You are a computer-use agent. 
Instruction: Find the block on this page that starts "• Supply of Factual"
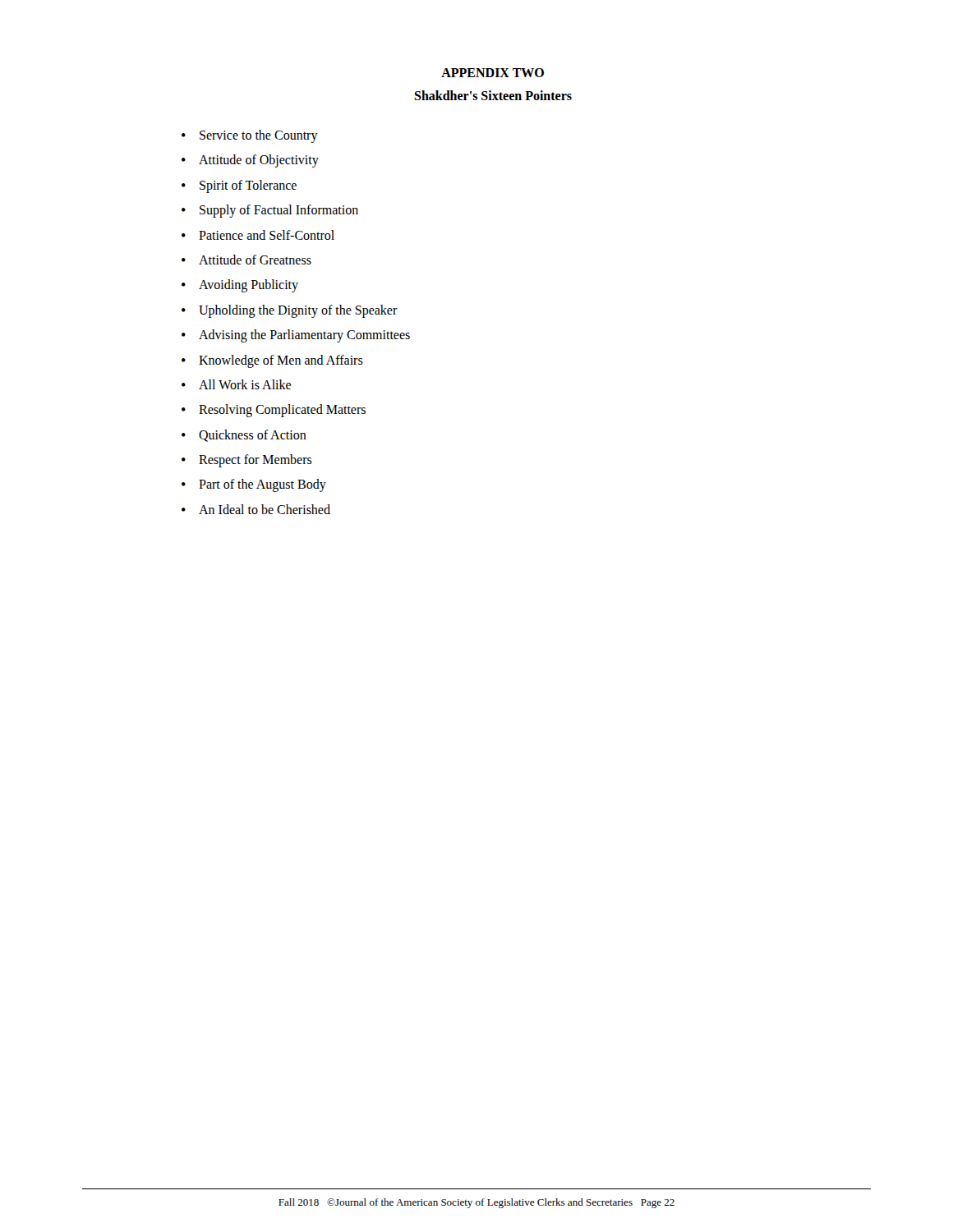click(270, 211)
